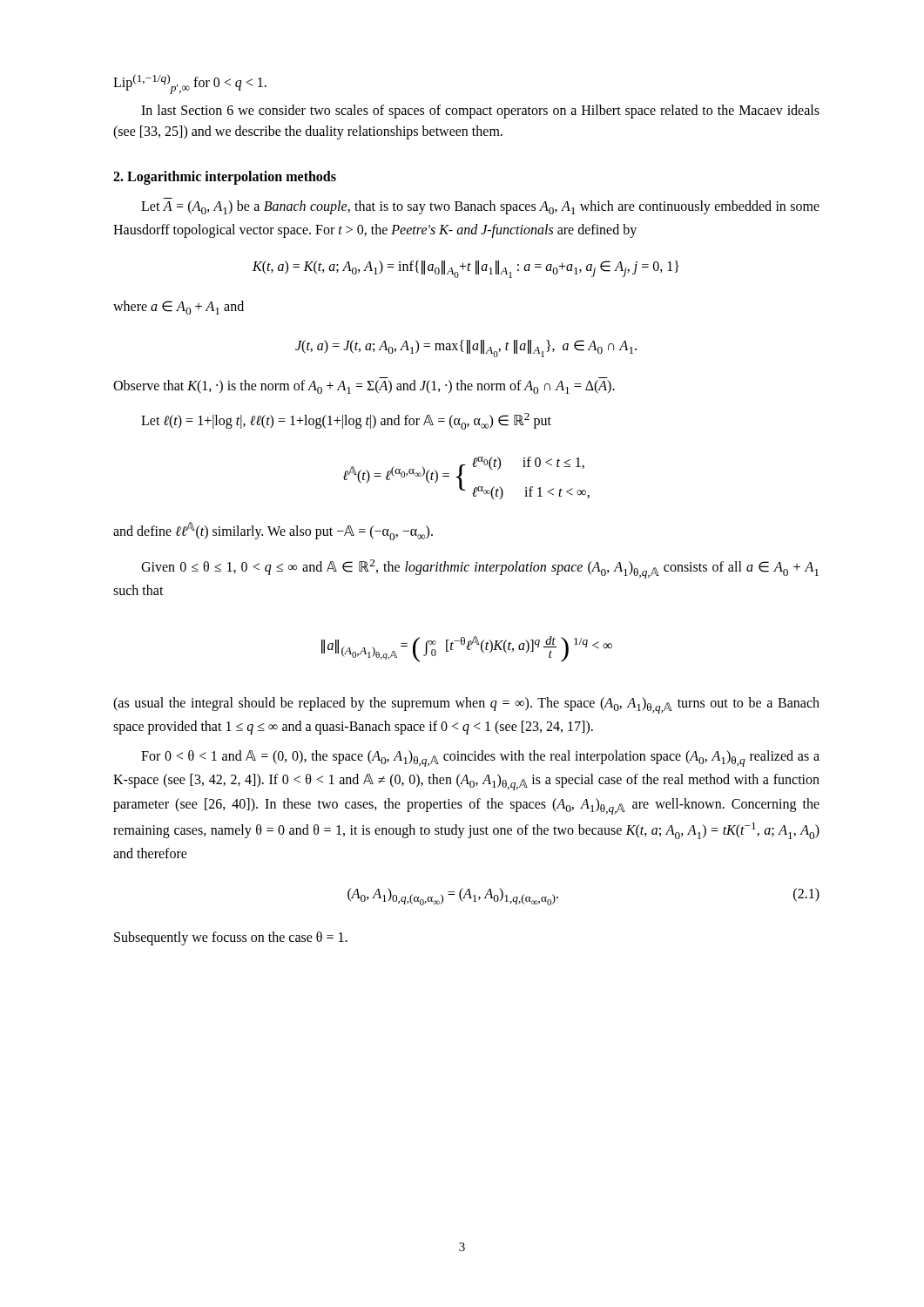This screenshot has width=924, height=1307.
Task: Navigate to the passage starting "K(t, a) ="
Action: point(466,268)
